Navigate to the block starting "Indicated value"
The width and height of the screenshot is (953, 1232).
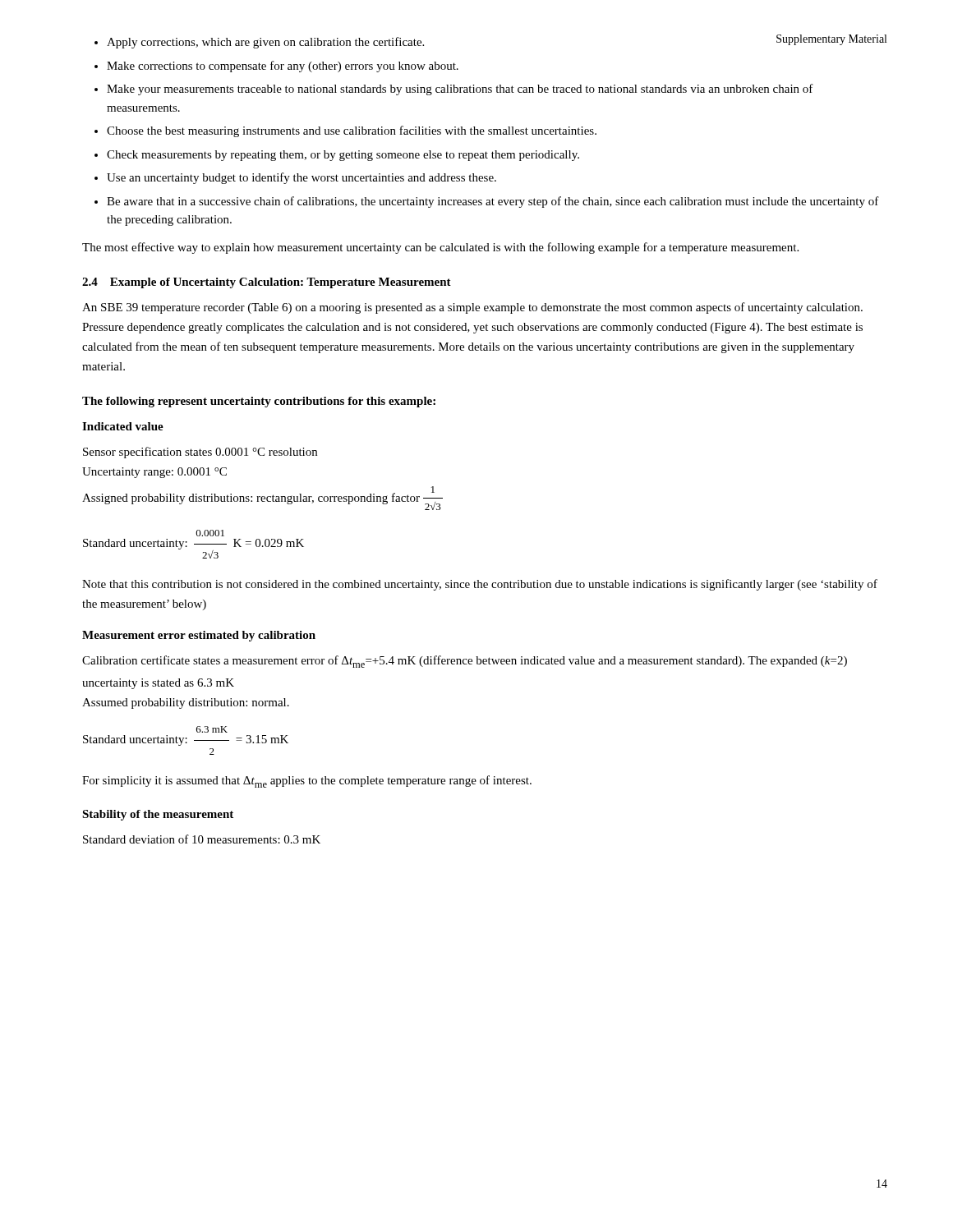pos(123,426)
